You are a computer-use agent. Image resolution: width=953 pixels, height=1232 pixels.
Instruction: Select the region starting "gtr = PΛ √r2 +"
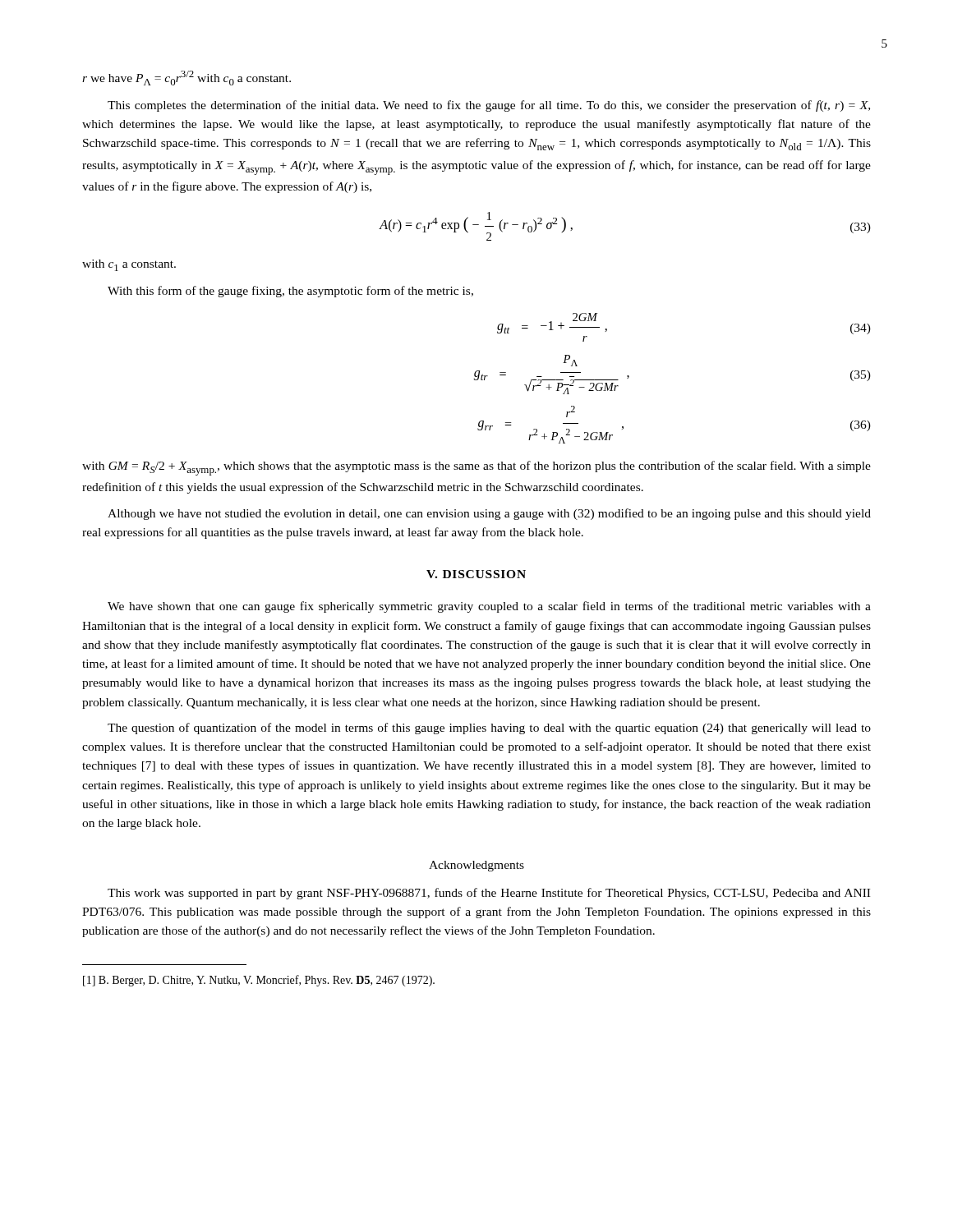click(x=597, y=374)
